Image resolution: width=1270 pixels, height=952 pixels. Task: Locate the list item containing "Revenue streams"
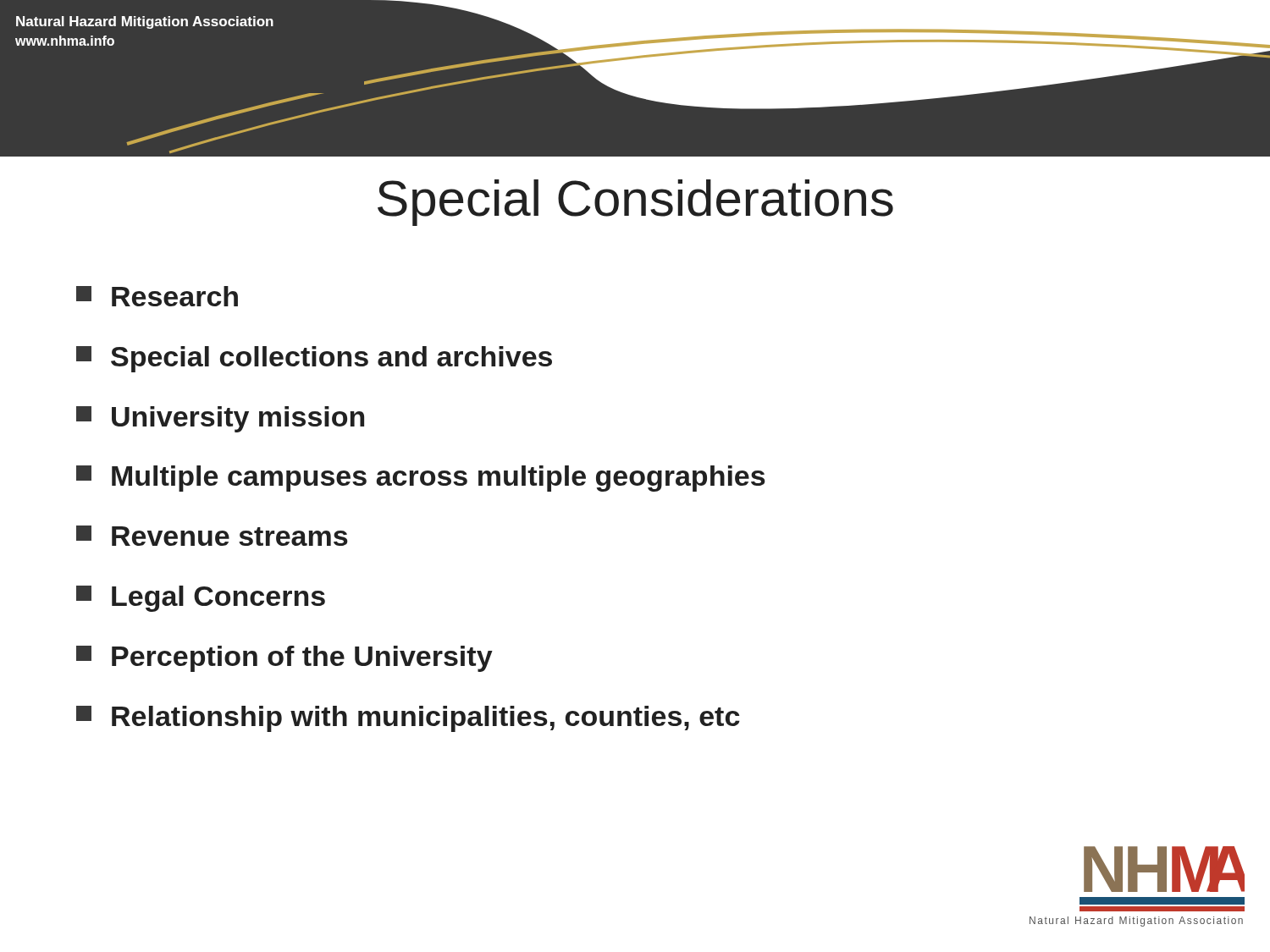click(x=212, y=536)
